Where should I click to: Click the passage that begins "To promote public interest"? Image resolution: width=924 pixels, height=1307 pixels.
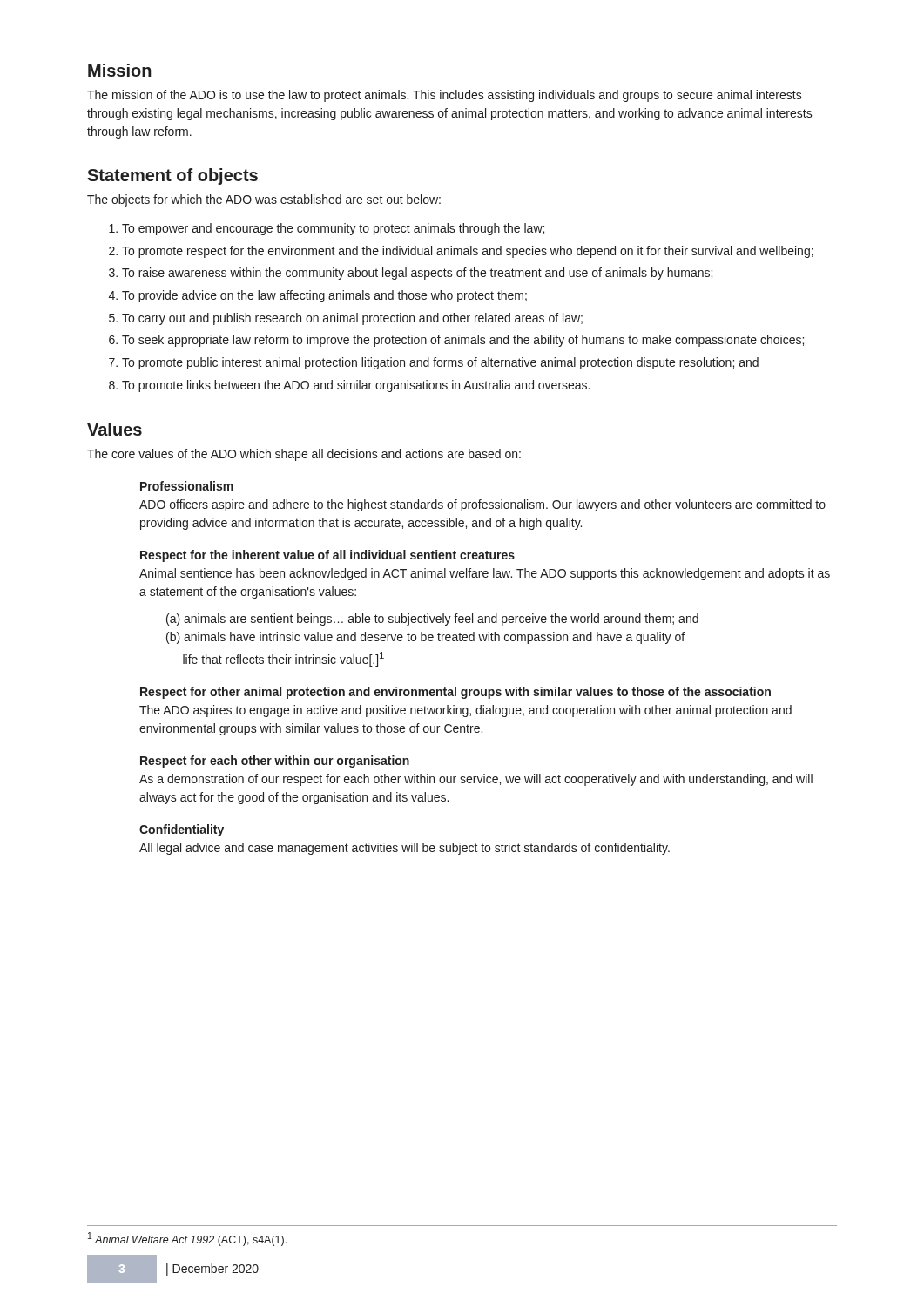click(x=479, y=363)
